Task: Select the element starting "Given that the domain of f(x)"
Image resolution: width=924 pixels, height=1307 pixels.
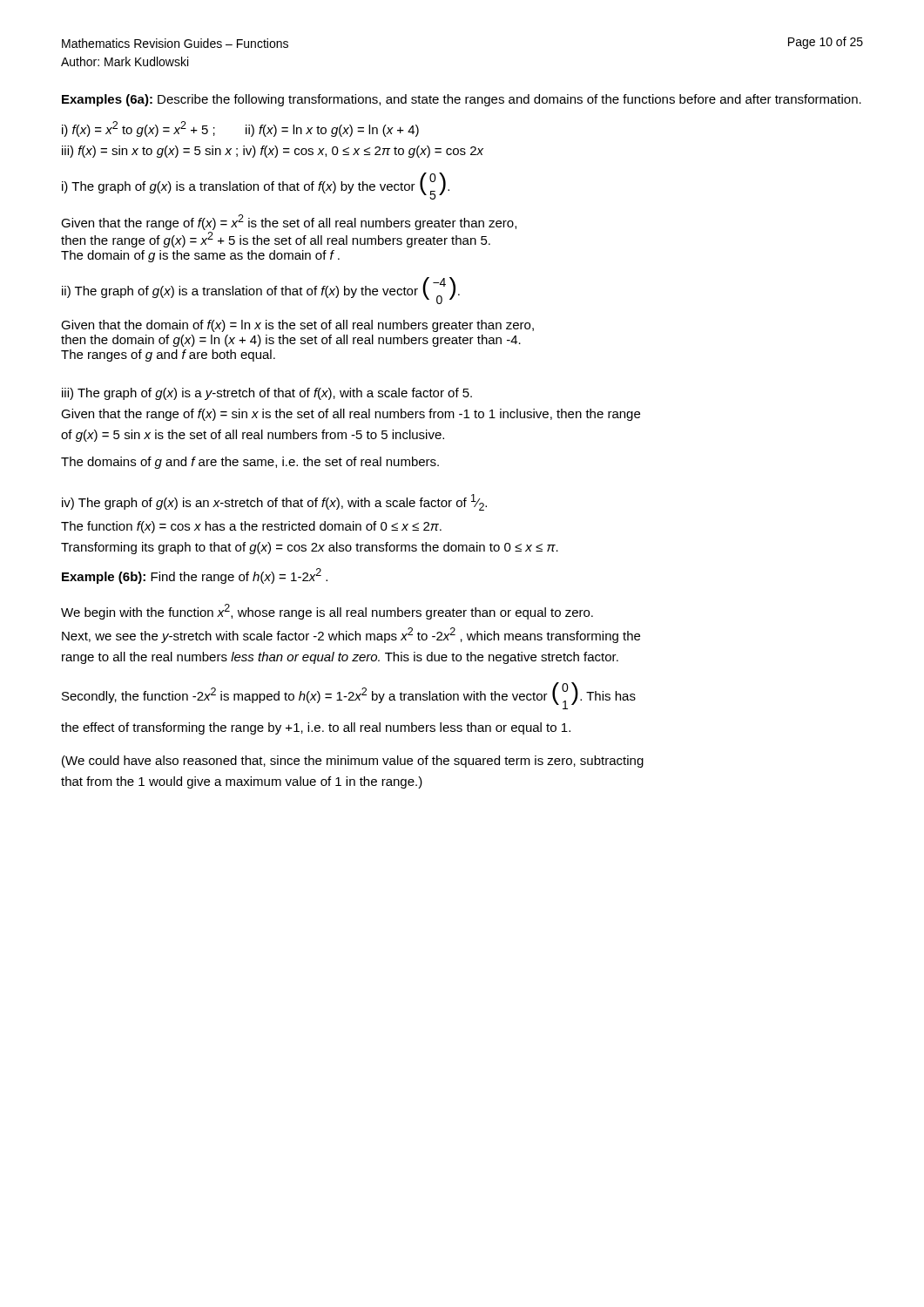Action: (x=298, y=340)
